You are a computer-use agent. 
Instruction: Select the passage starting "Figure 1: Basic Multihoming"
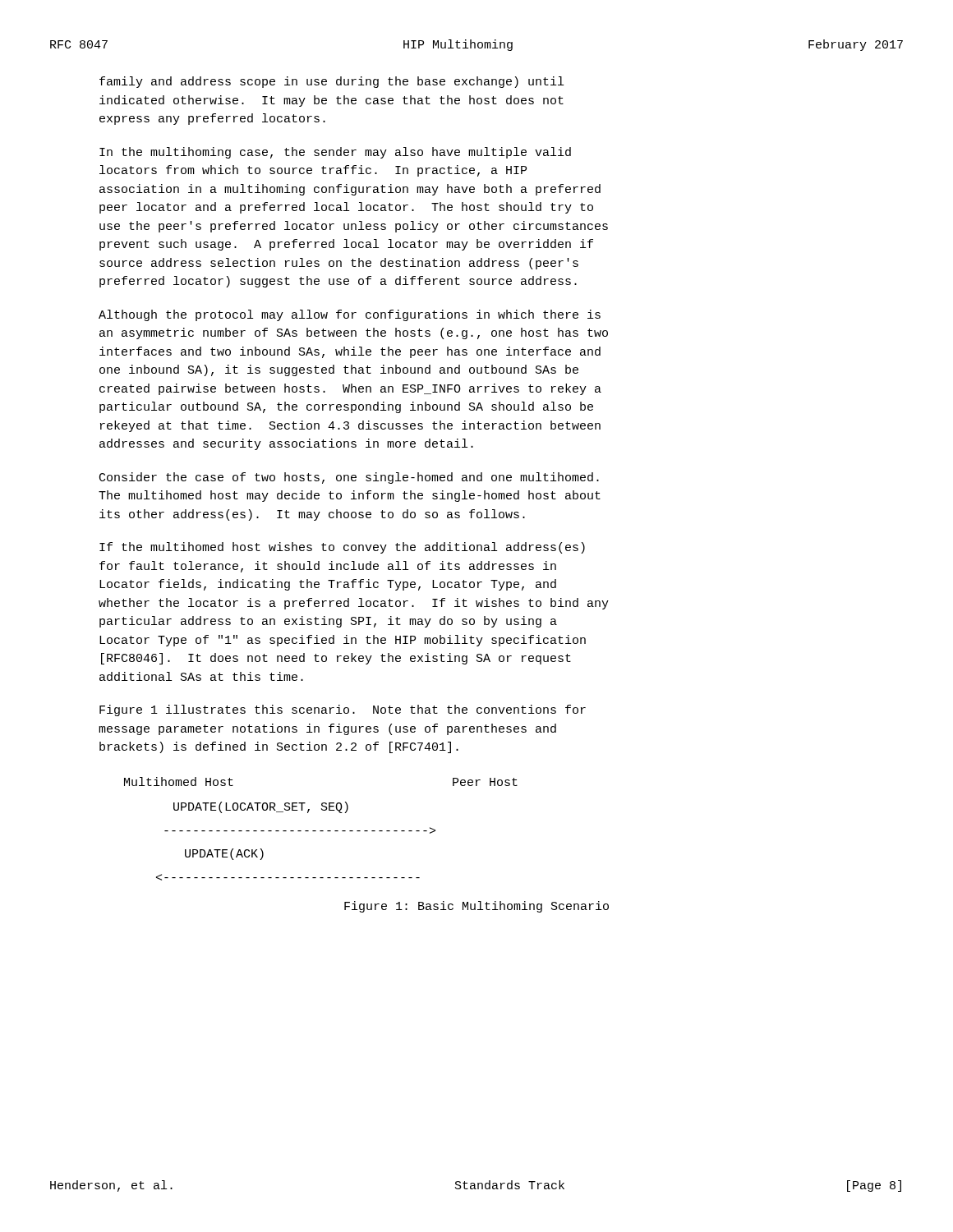coord(476,907)
